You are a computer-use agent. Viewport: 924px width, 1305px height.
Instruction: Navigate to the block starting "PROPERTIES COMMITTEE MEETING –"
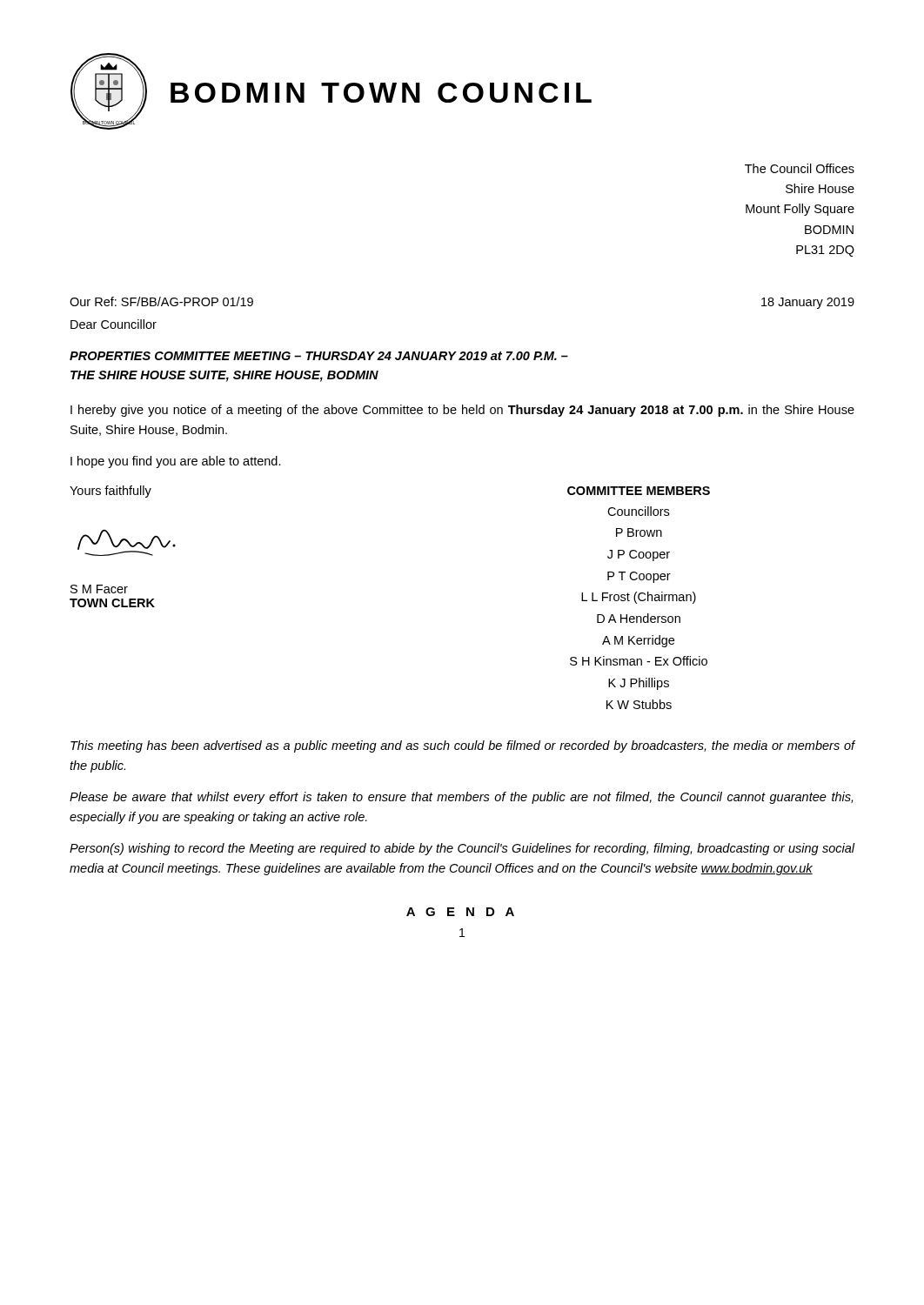point(319,365)
